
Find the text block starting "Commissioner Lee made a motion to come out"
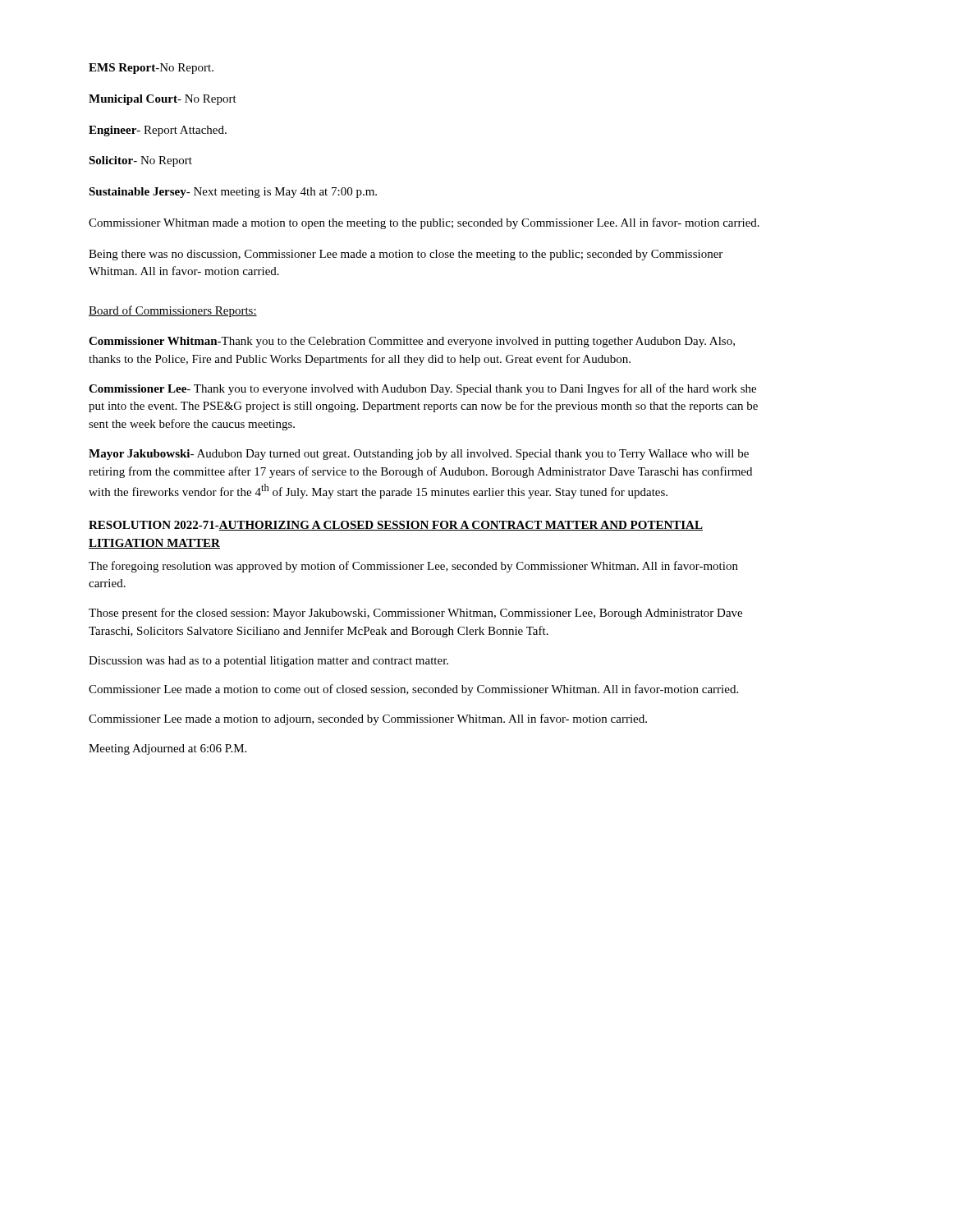pyautogui.click(x=425, y=690)
